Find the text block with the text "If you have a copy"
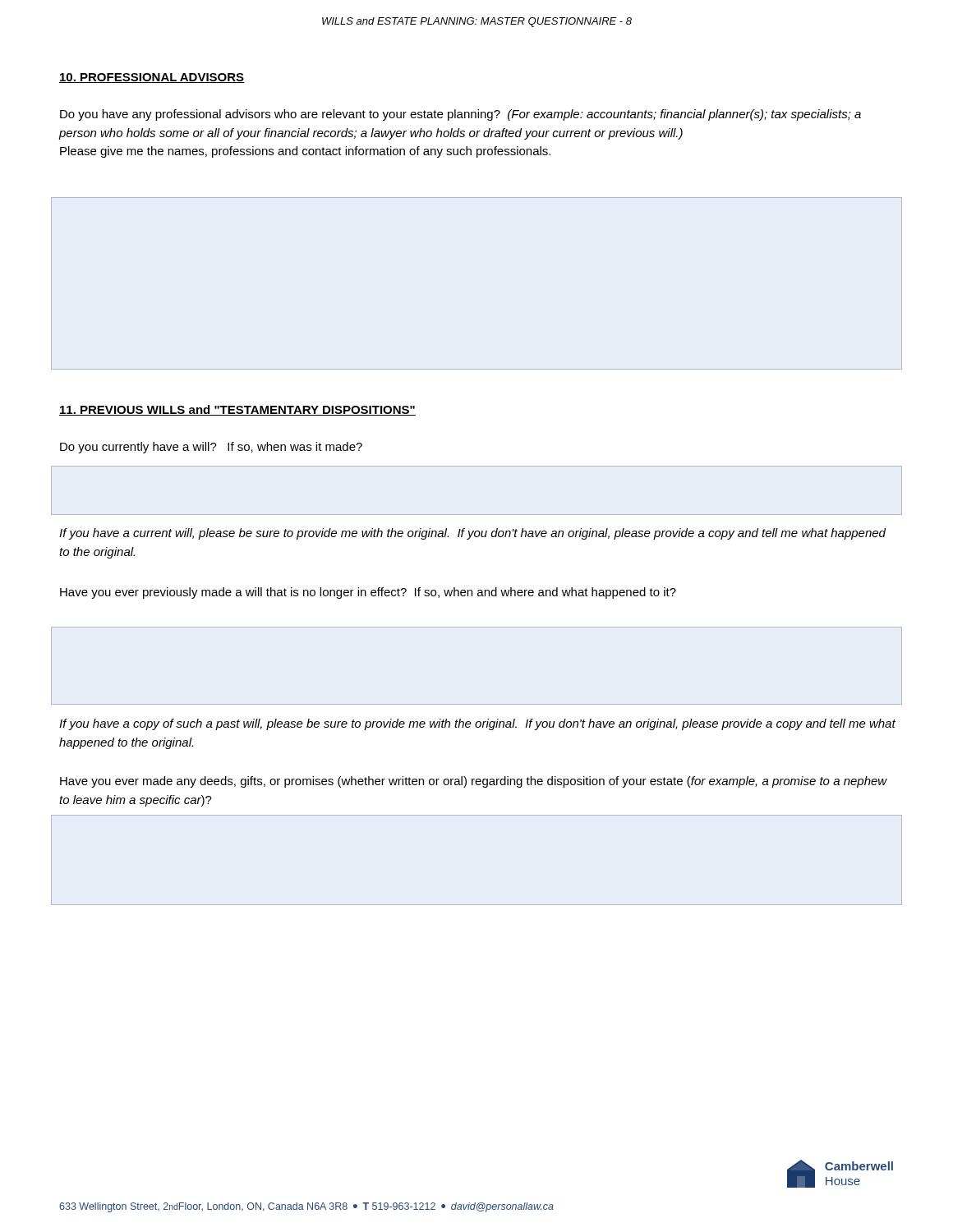This screenshot has width=953, height=1232. point(477,732)
